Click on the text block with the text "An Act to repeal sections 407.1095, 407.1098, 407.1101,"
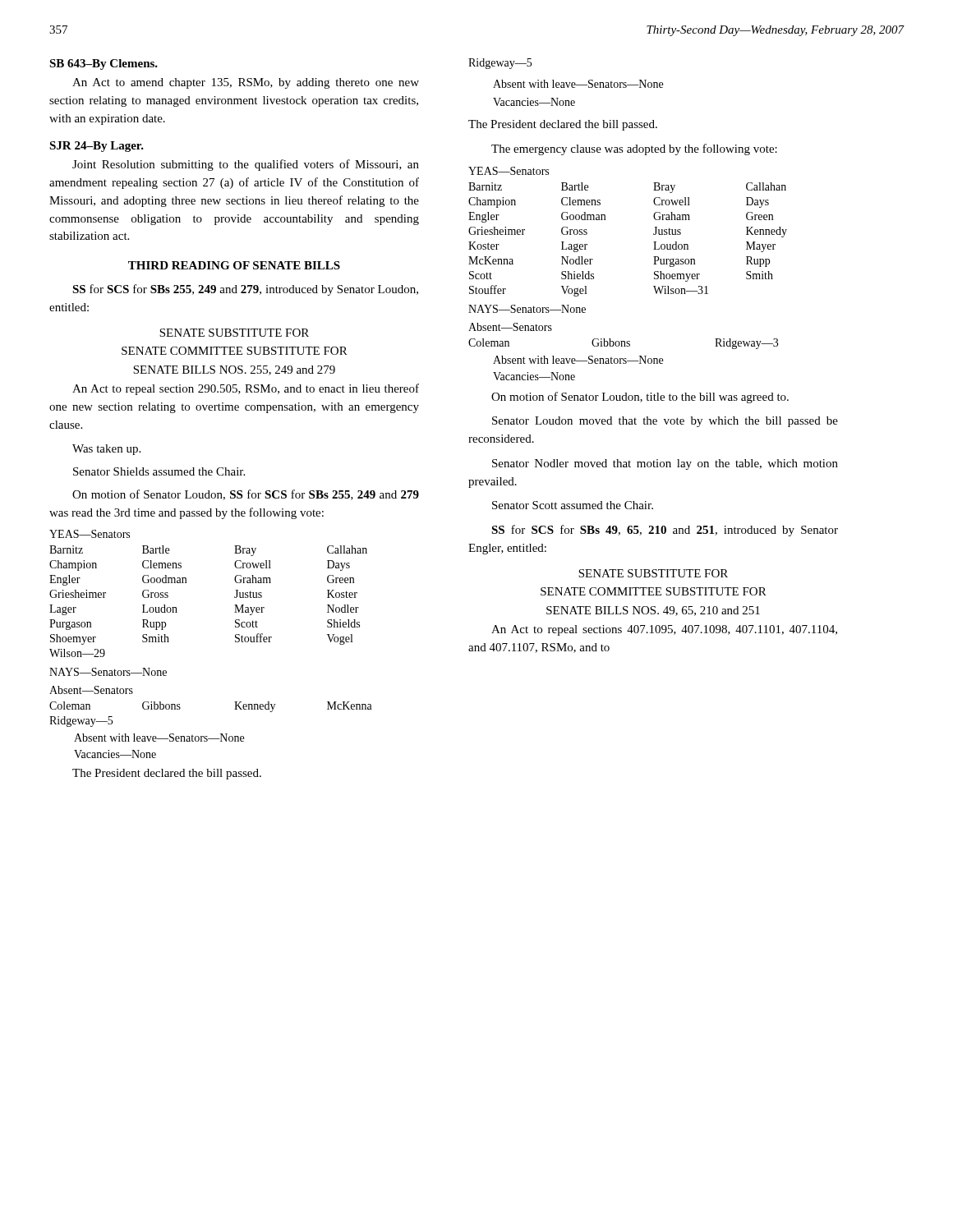 [653, 639]
